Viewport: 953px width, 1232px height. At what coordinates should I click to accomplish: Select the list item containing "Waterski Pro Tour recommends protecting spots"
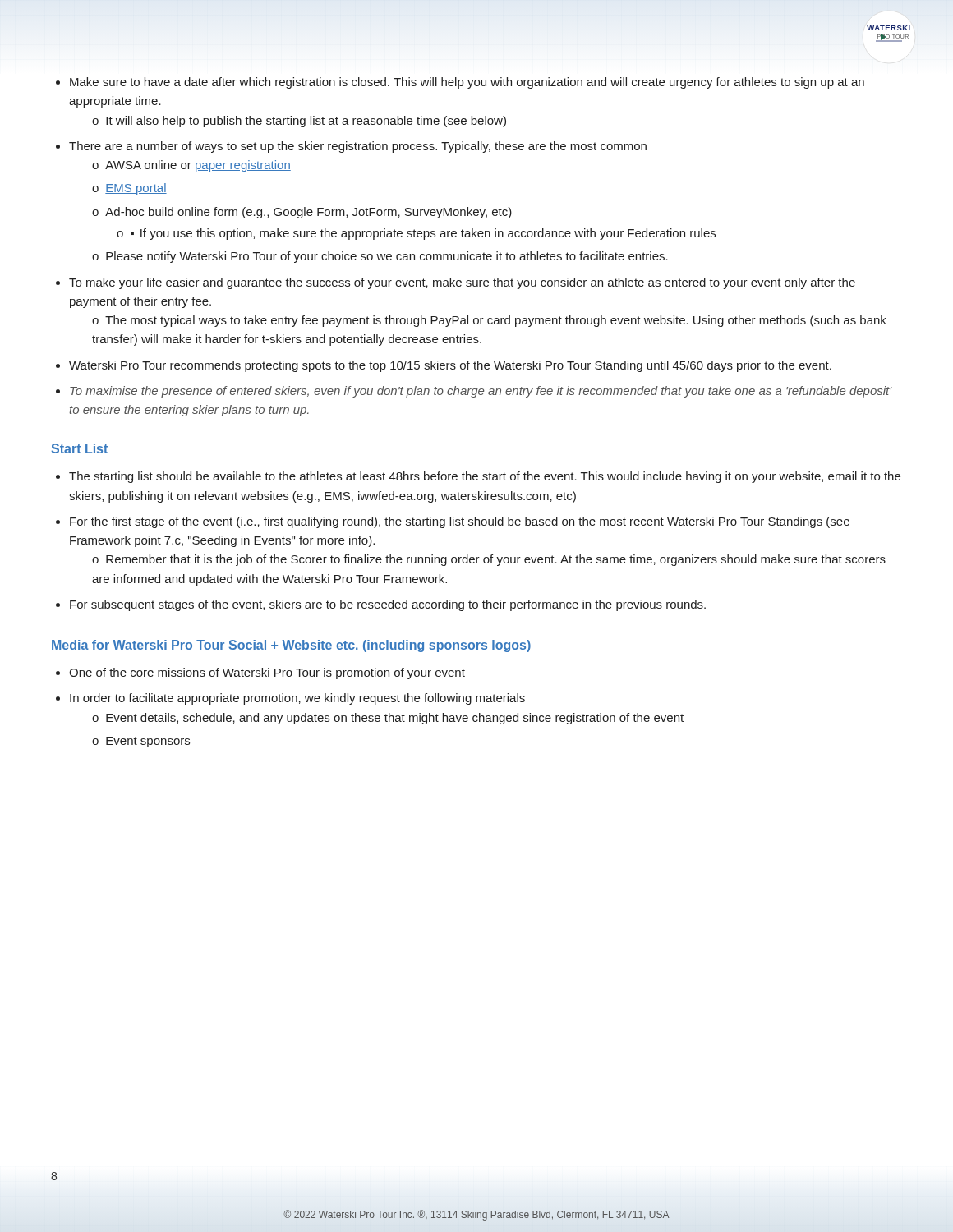point(476,365)
